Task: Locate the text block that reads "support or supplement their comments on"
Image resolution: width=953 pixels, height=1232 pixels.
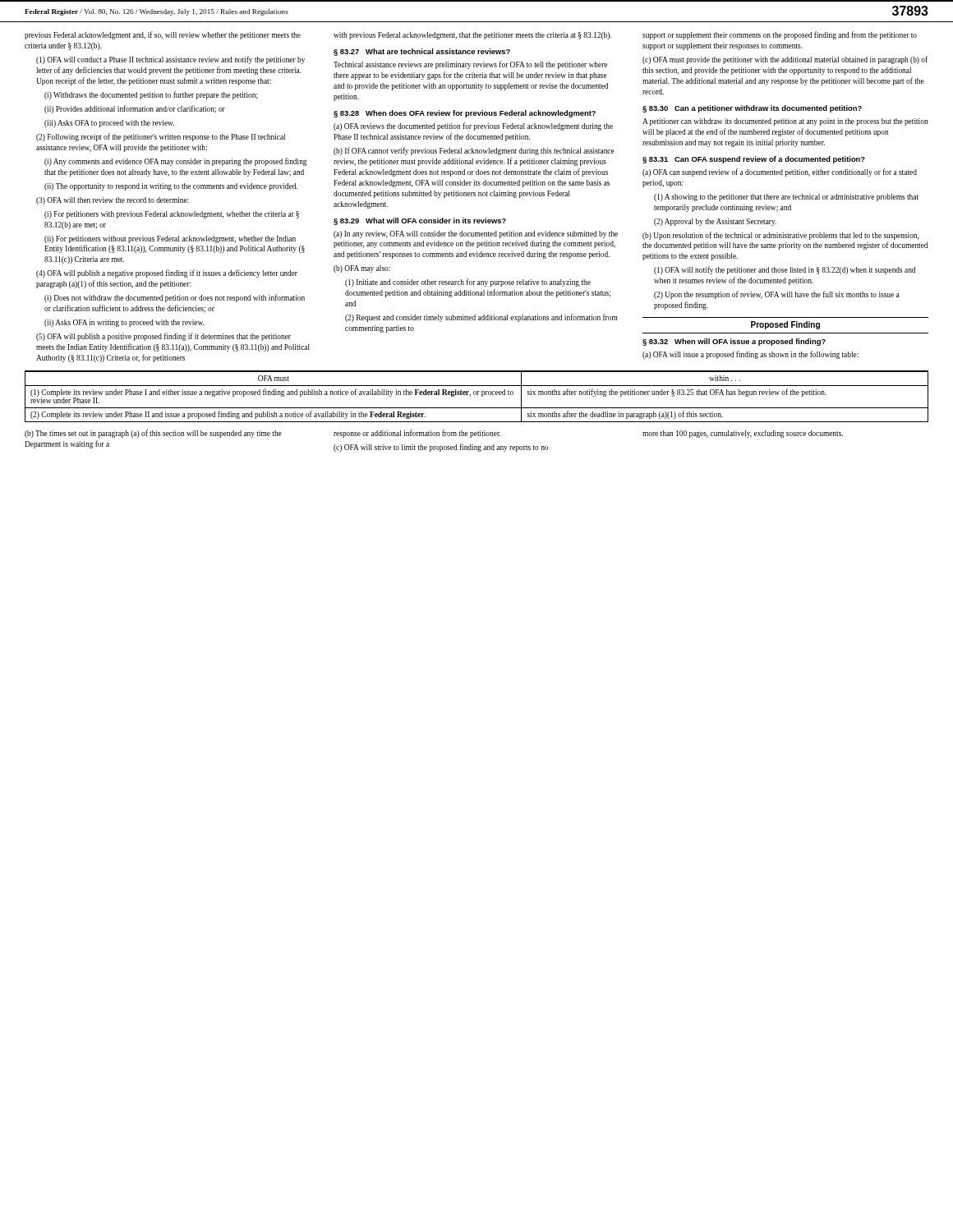Action: point(785,64)
